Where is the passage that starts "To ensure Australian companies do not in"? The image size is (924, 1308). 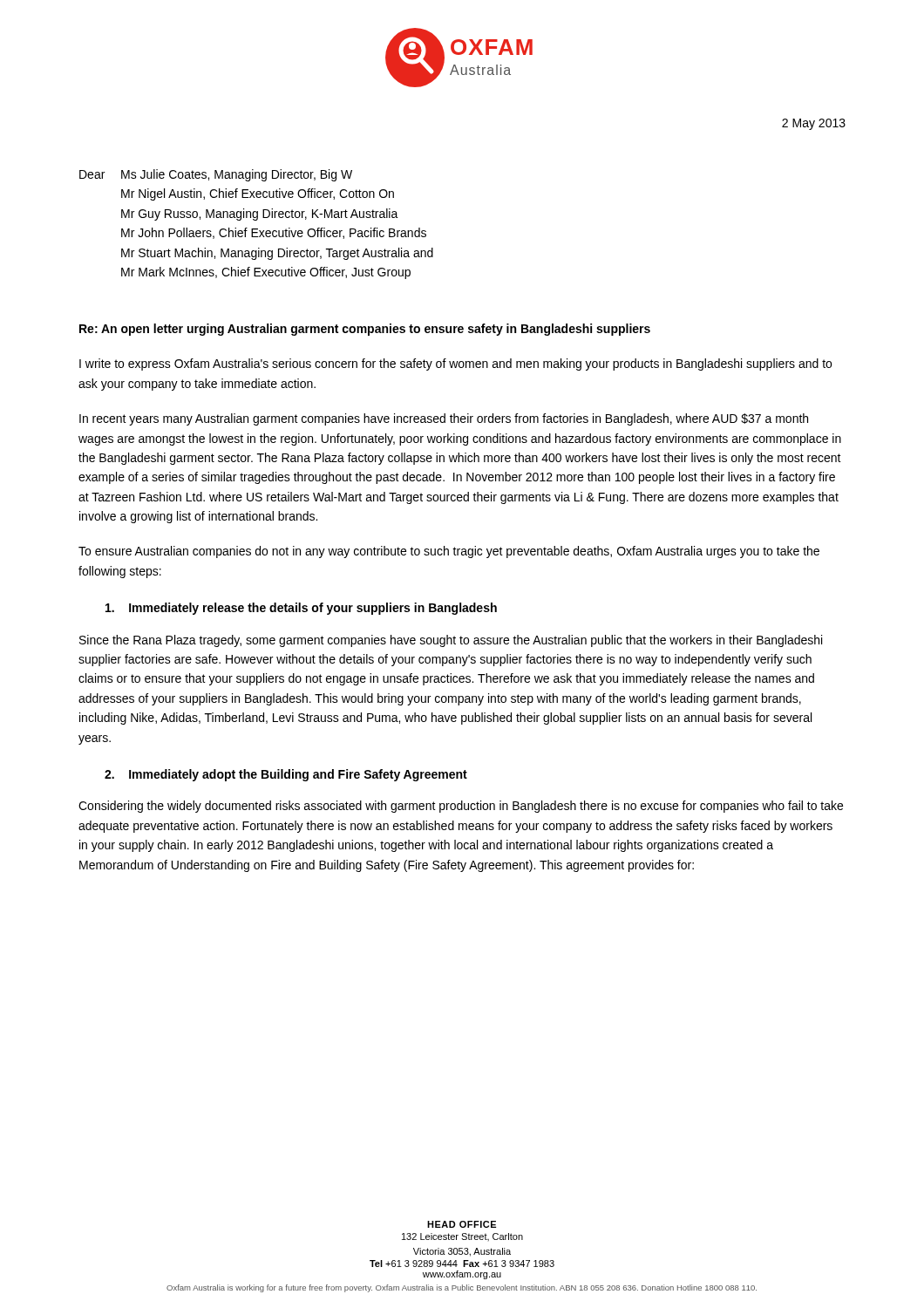[x=449, y=561]
